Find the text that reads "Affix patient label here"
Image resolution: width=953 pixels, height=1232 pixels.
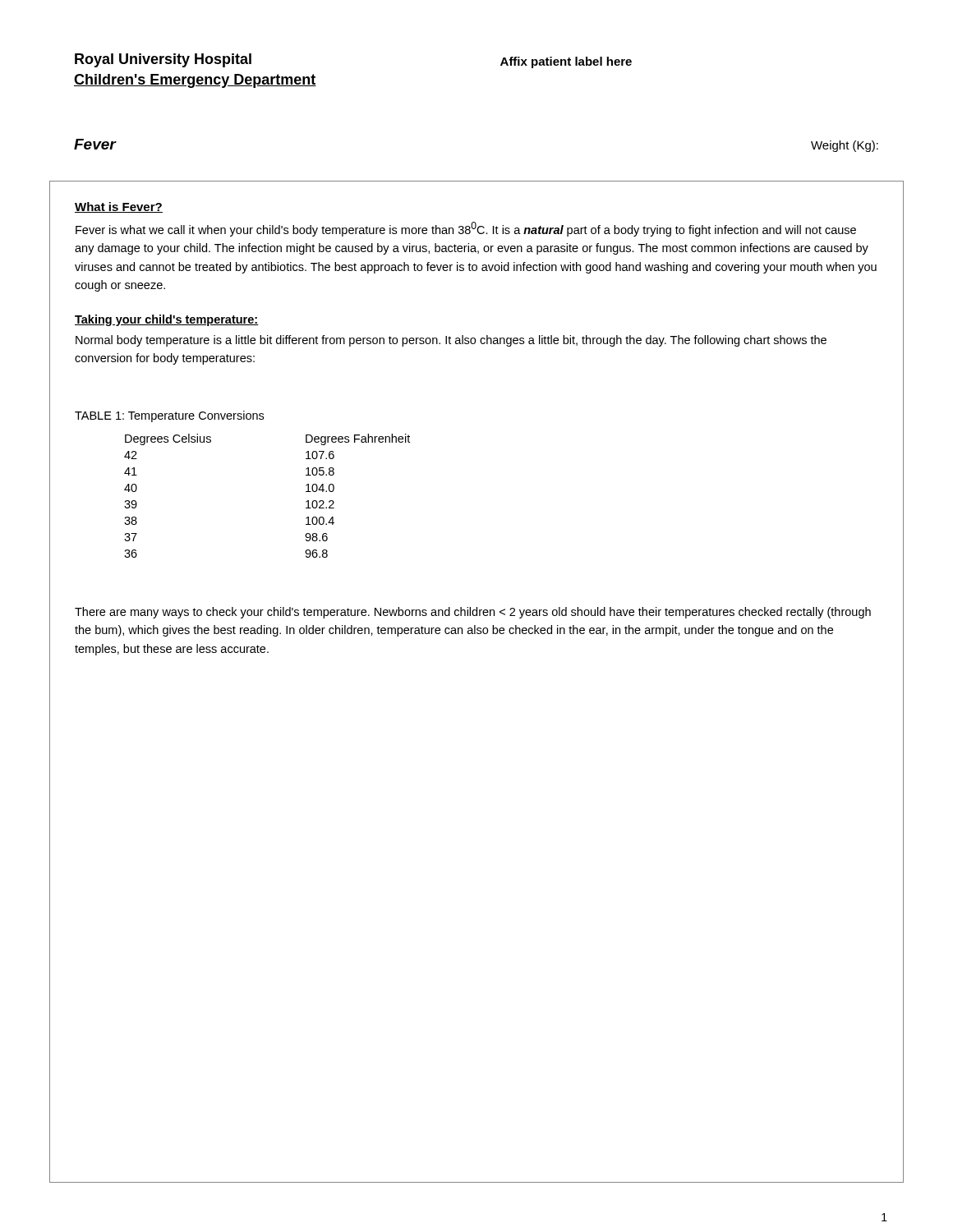tap(566, 61)
